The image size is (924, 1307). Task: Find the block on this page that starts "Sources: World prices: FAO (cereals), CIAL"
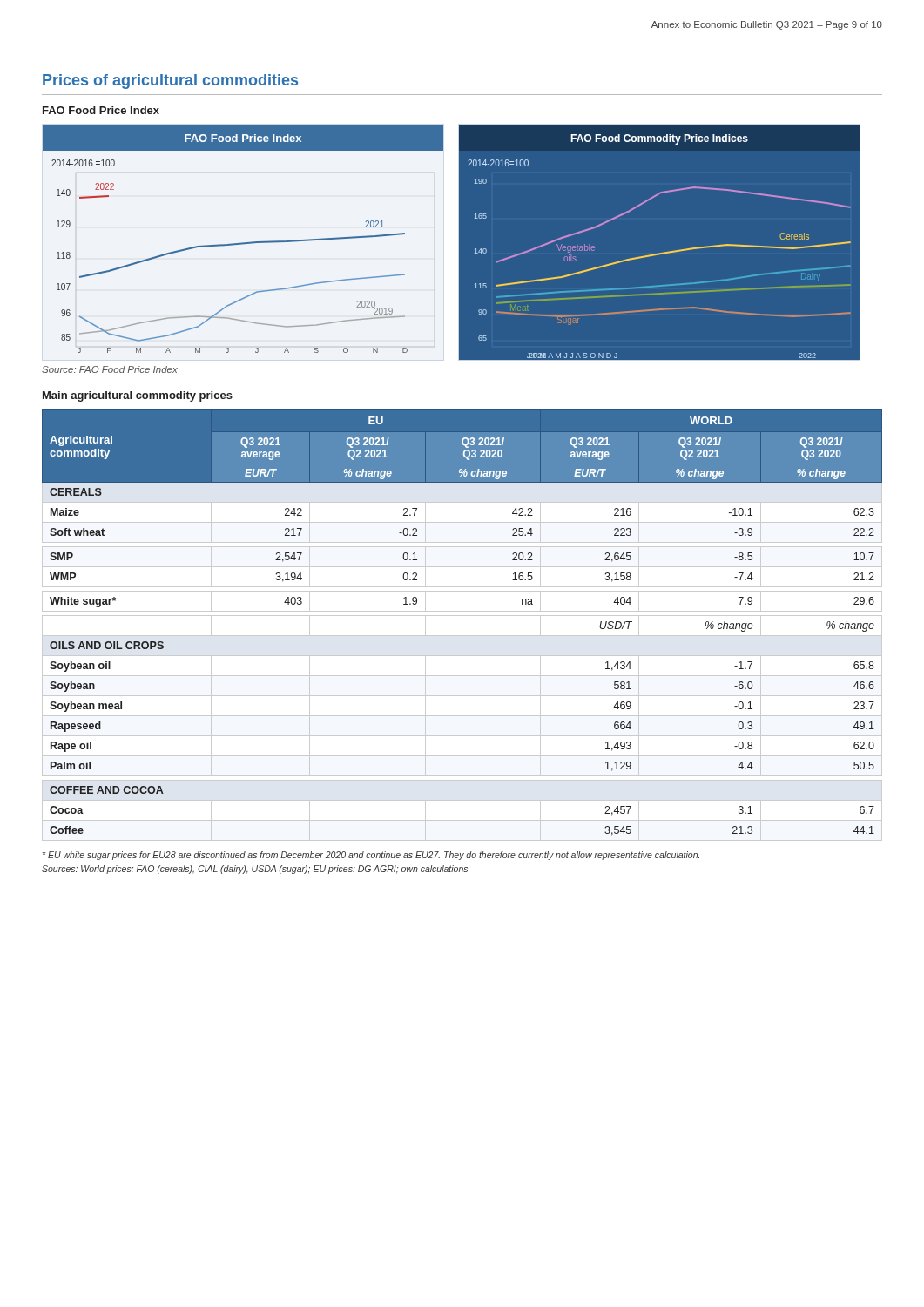(255, 869)
